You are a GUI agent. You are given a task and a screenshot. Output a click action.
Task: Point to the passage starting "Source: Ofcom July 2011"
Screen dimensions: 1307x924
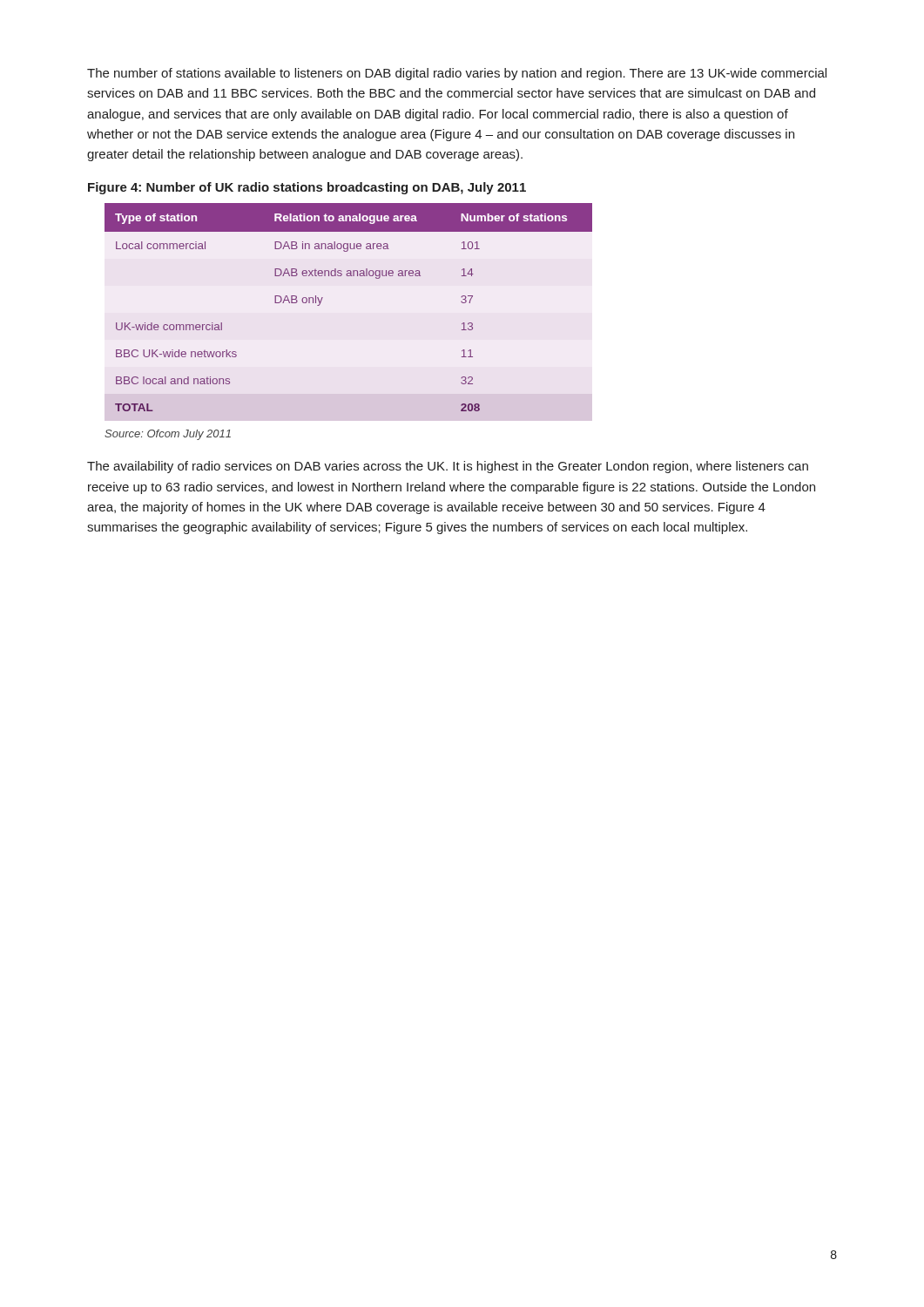(168, 434)
